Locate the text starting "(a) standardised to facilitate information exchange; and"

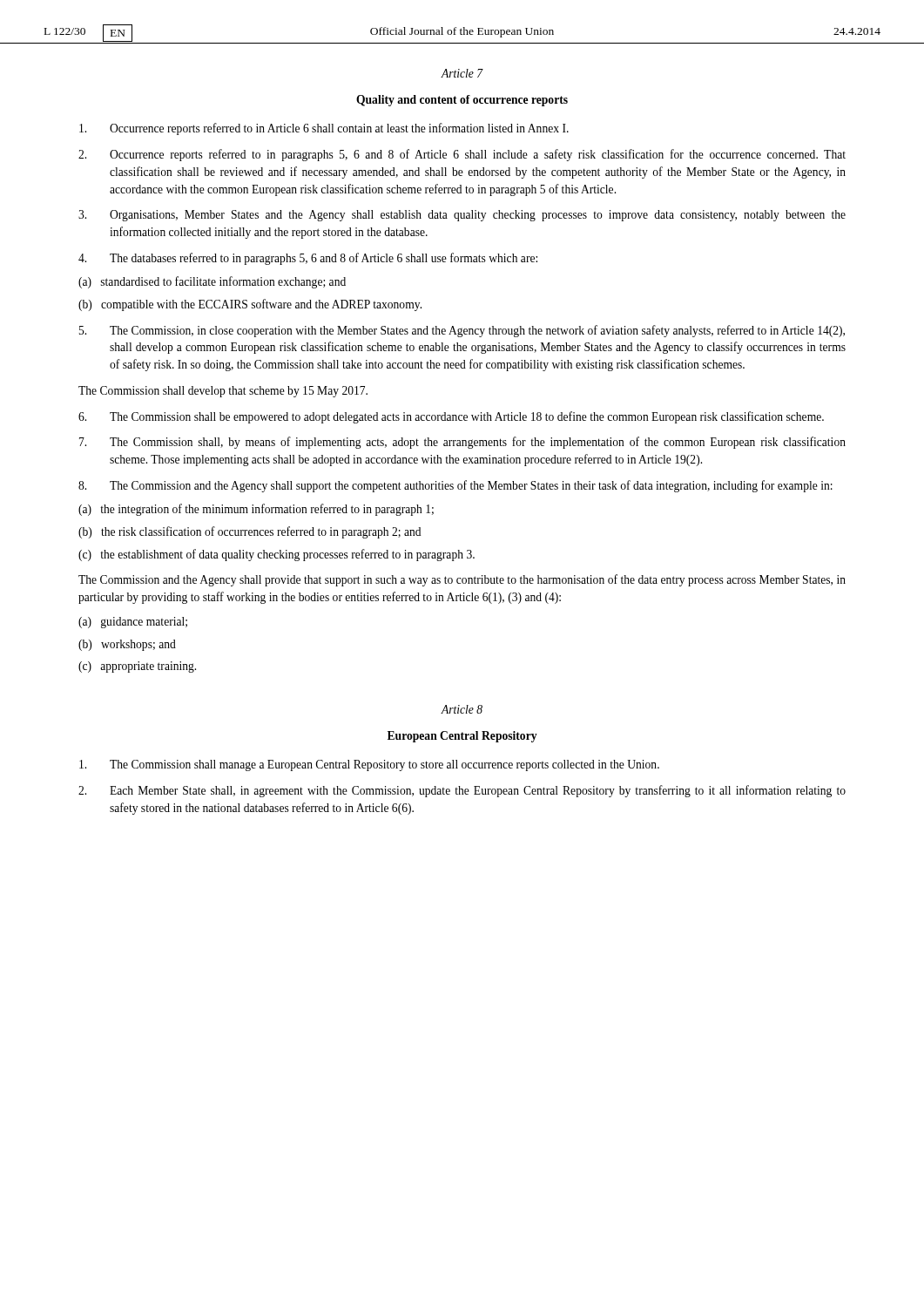(212, 282)
